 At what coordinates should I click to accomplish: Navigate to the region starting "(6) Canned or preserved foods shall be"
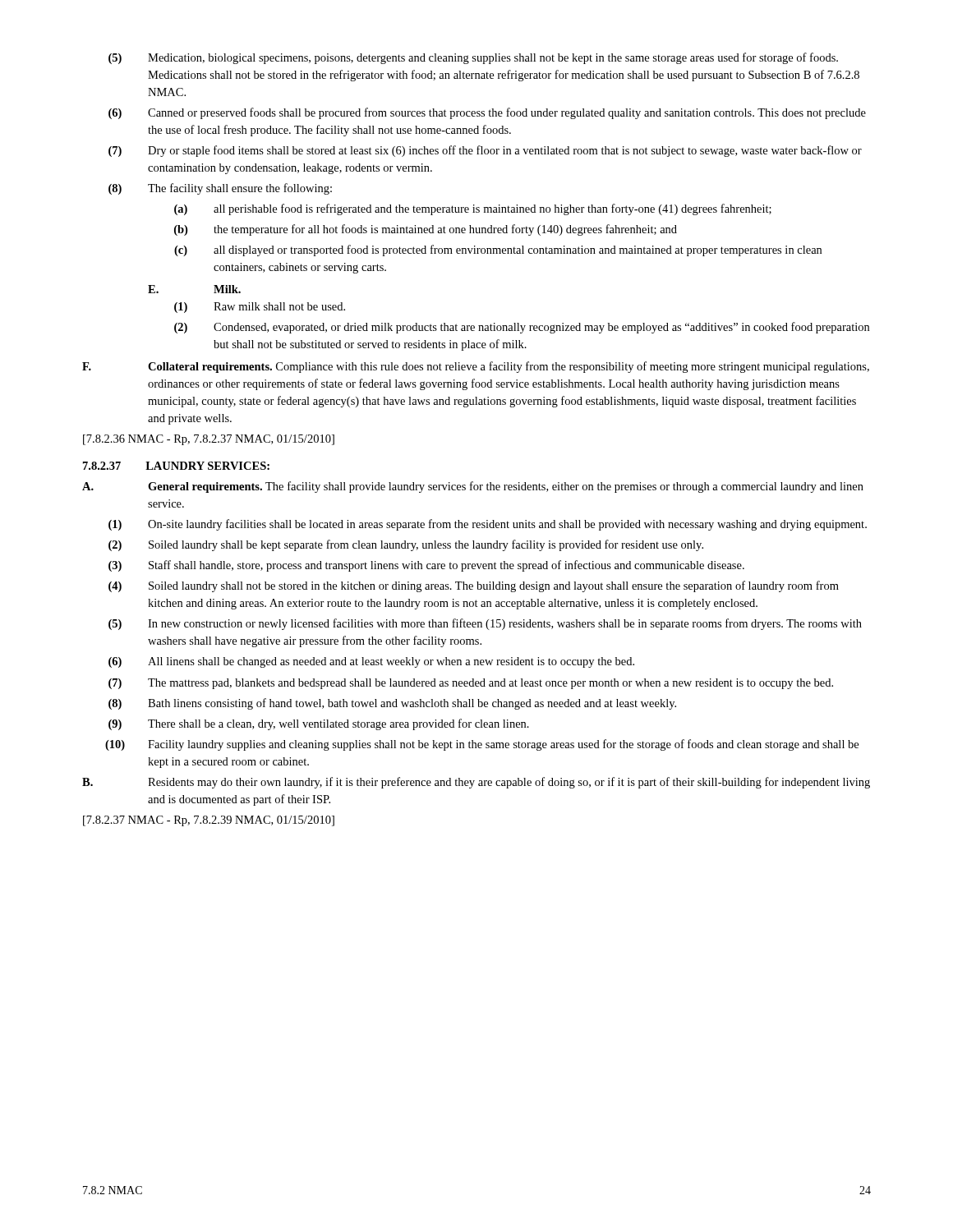476,122
